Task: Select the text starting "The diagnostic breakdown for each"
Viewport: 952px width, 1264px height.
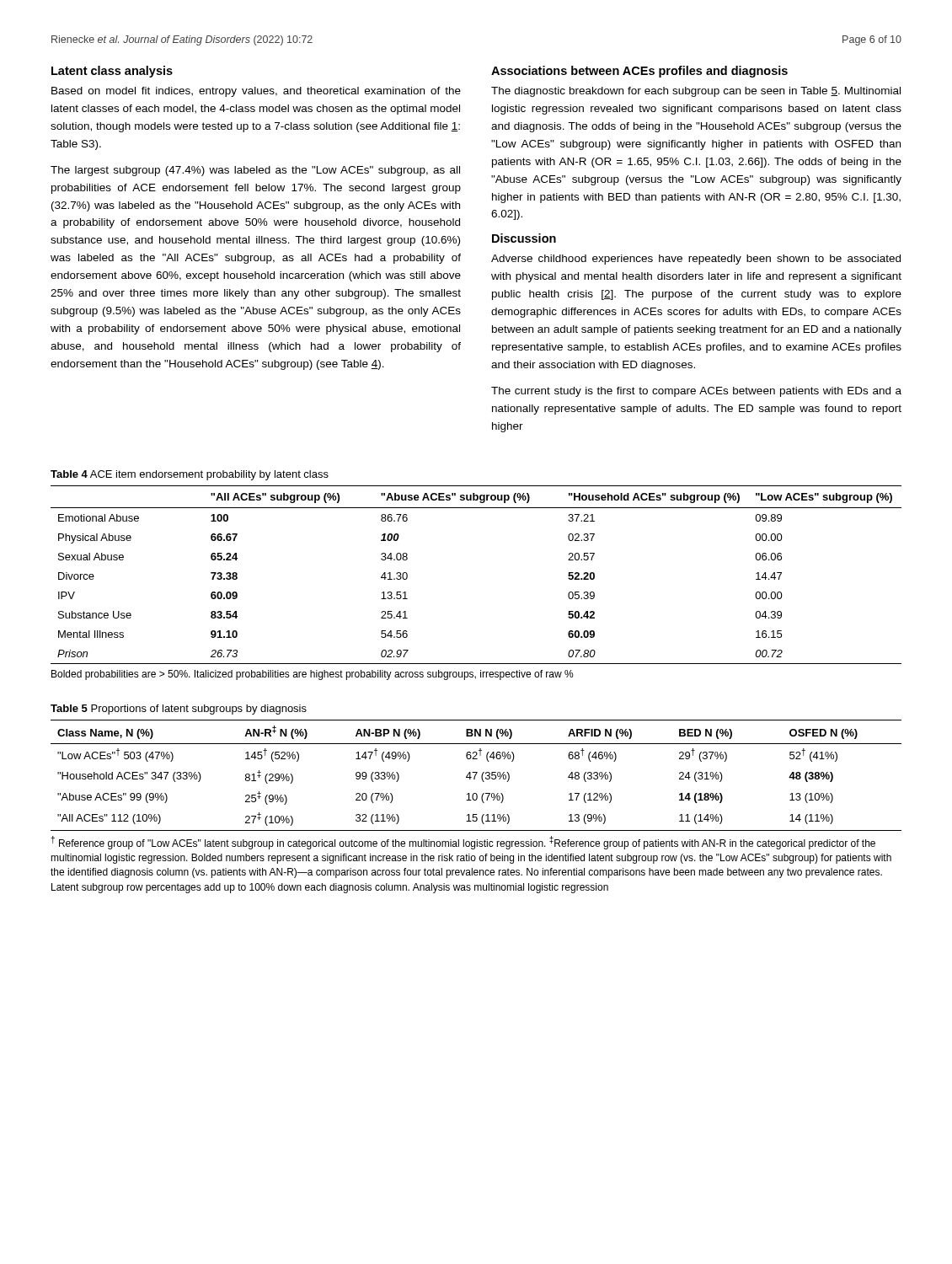Action: pos(696,153)
